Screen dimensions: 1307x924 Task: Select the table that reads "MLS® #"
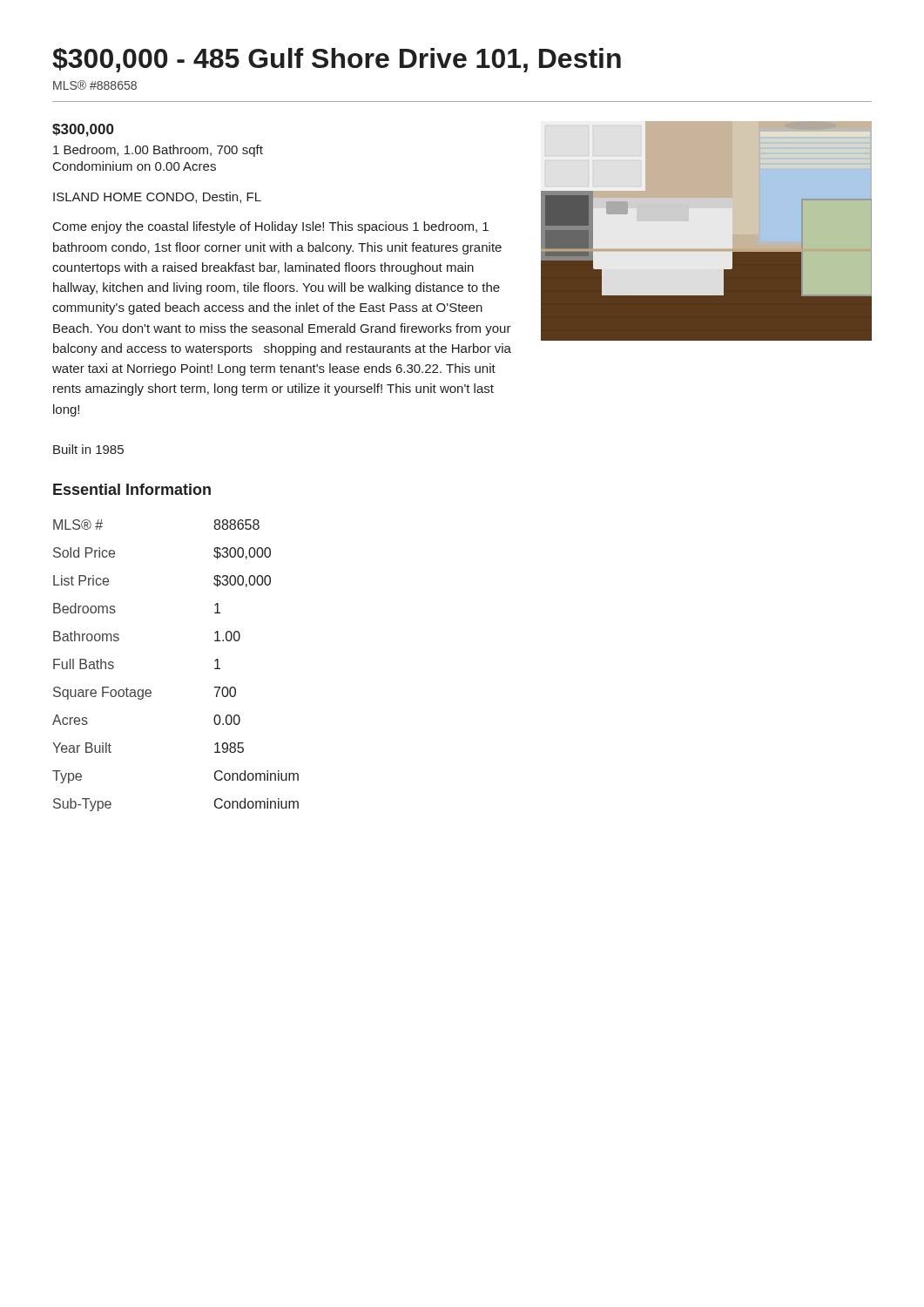(462, 665)
